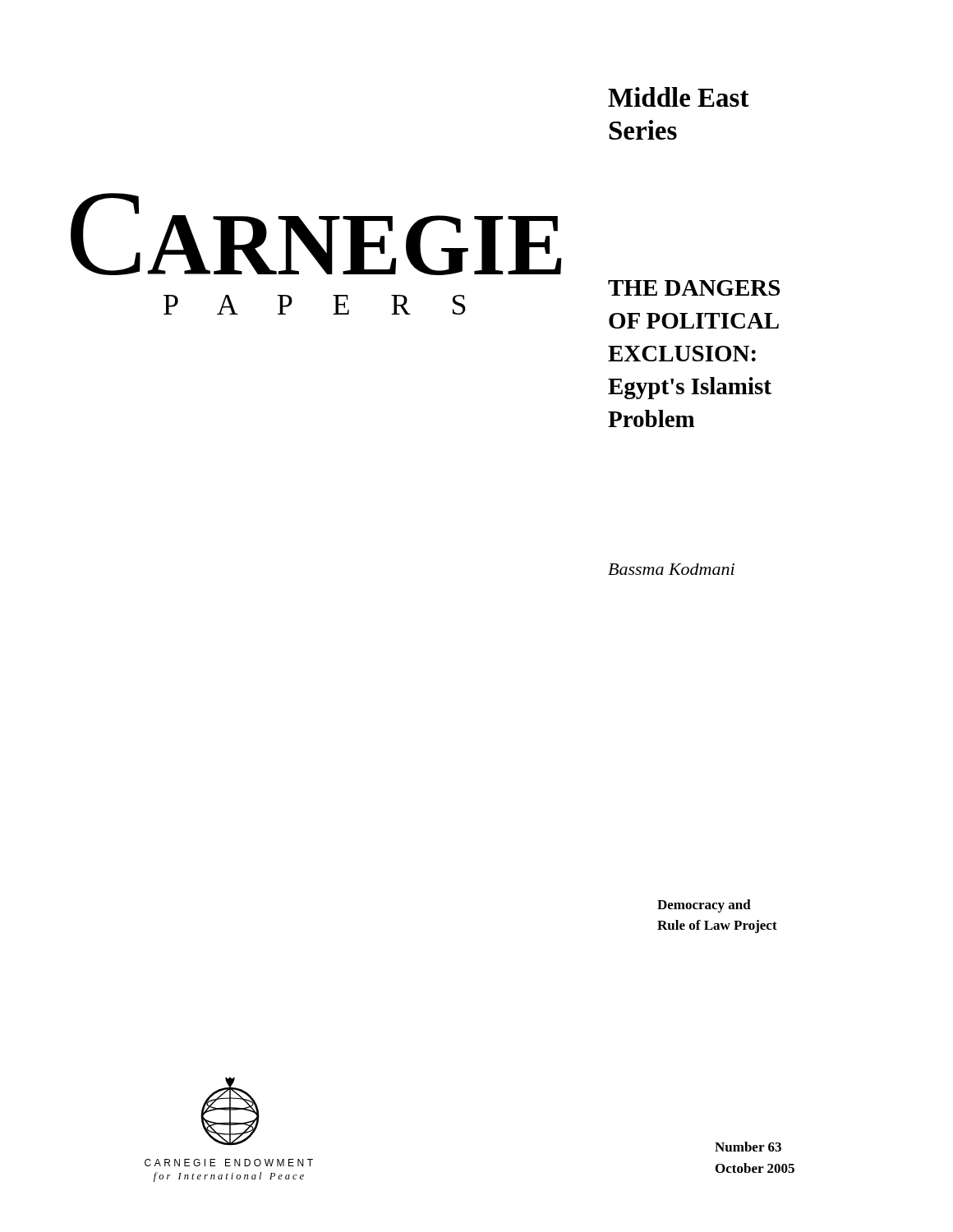Select the passage starting "Bassma Kodmani"
The image size is (953, 1232).
(x=671, y=569)
